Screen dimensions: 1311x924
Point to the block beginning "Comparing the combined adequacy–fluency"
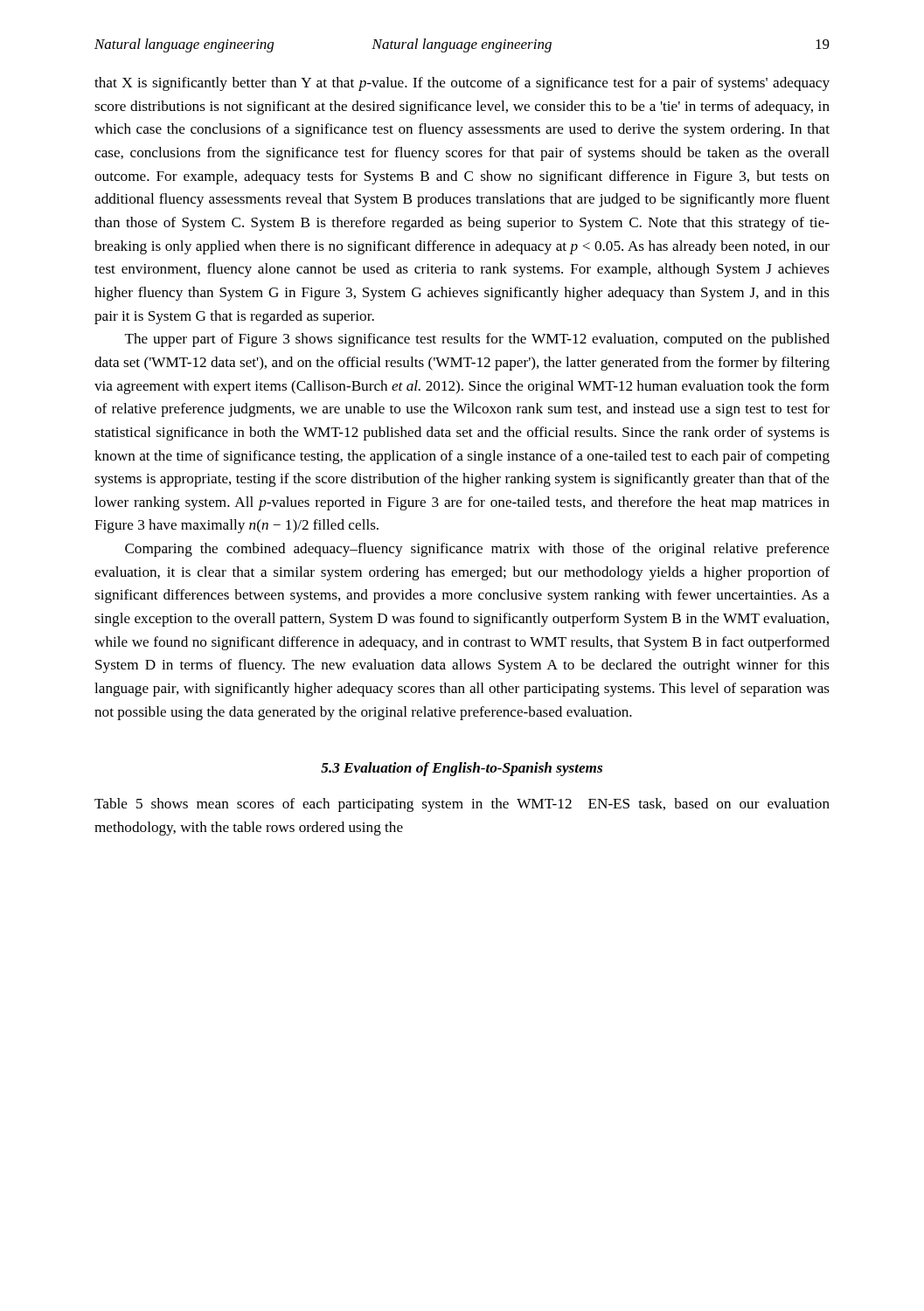(x=462, y=630)
